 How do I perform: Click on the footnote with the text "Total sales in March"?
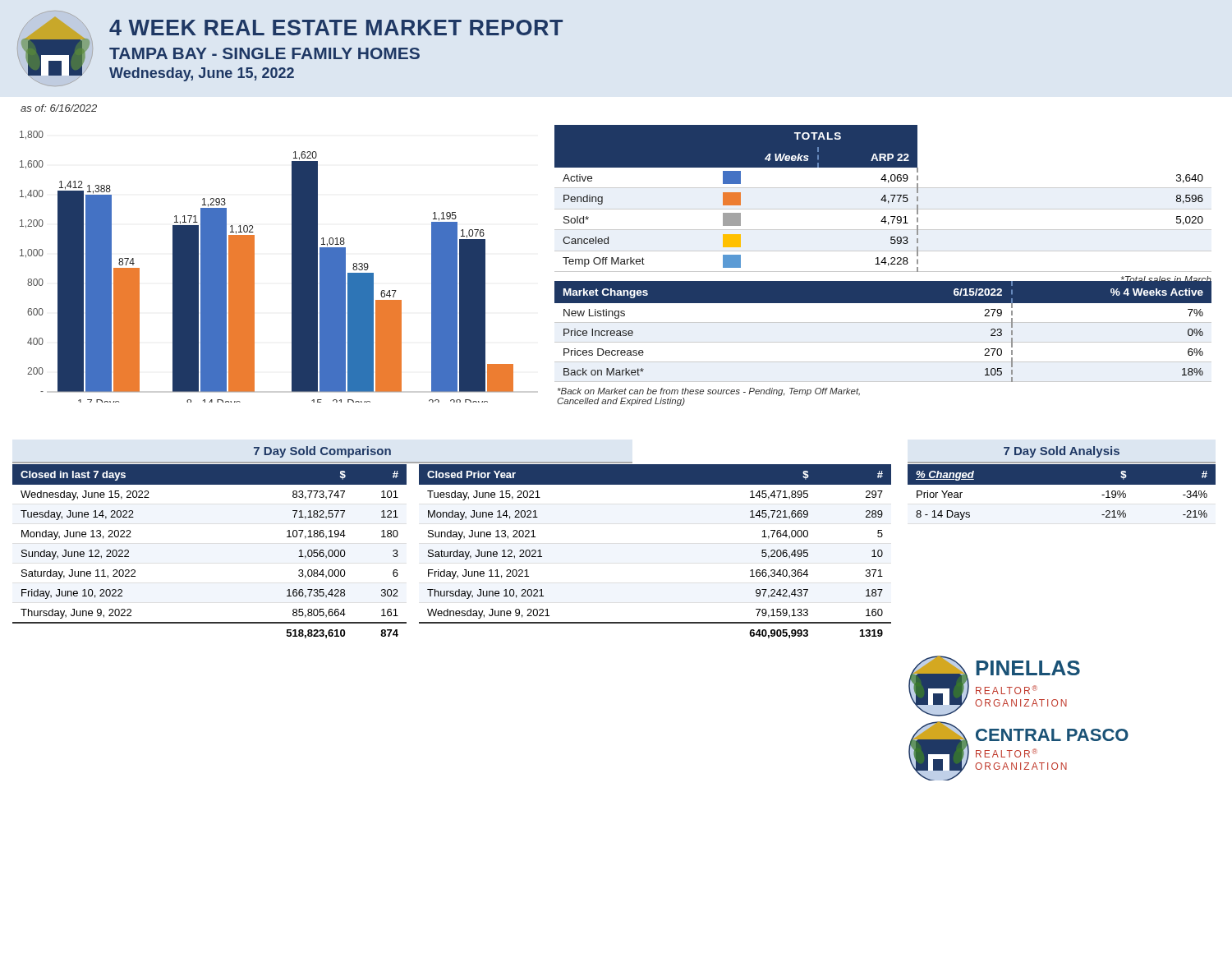1166,280
